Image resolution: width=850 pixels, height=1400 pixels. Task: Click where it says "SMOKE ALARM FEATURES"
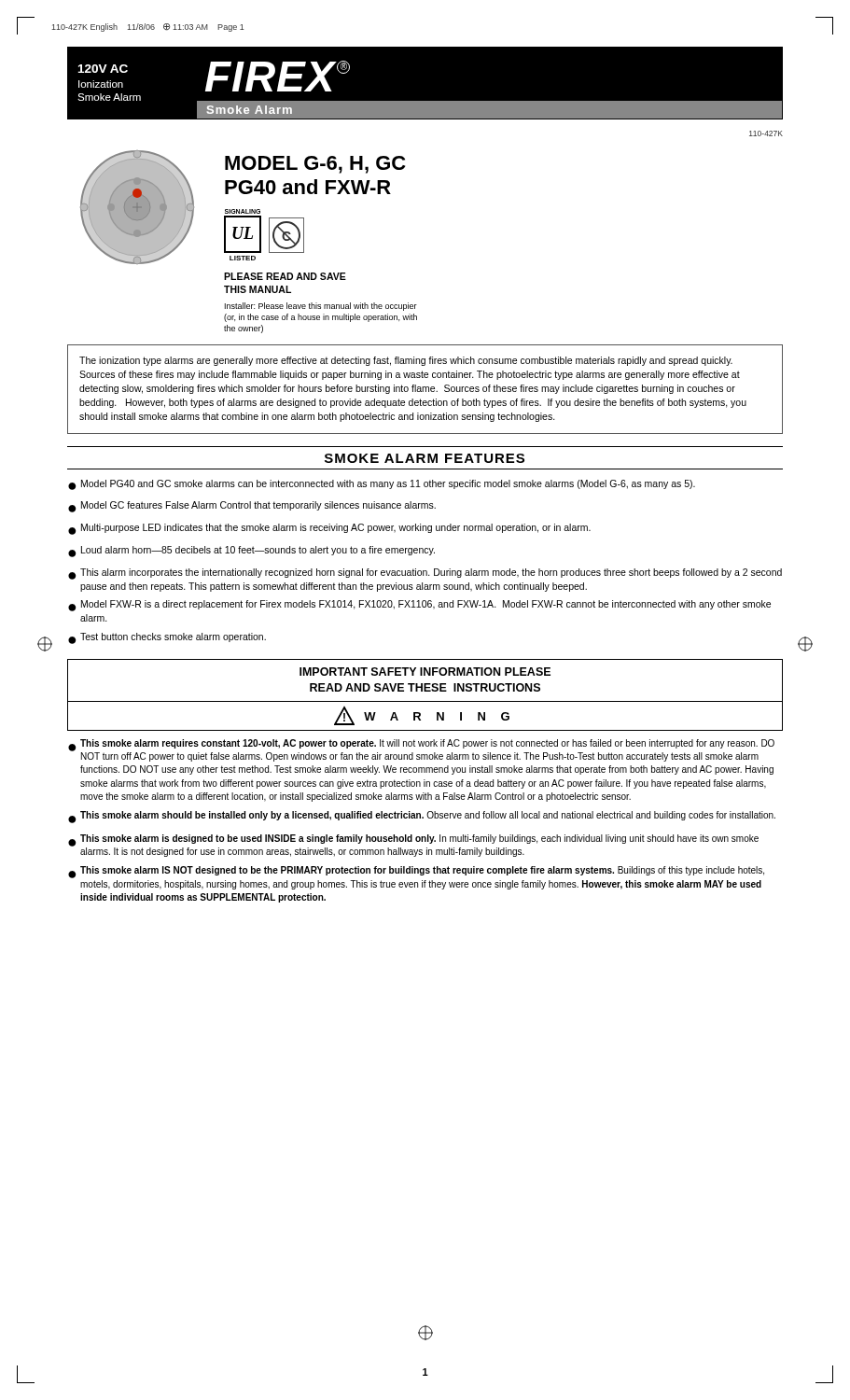[425, 457]
